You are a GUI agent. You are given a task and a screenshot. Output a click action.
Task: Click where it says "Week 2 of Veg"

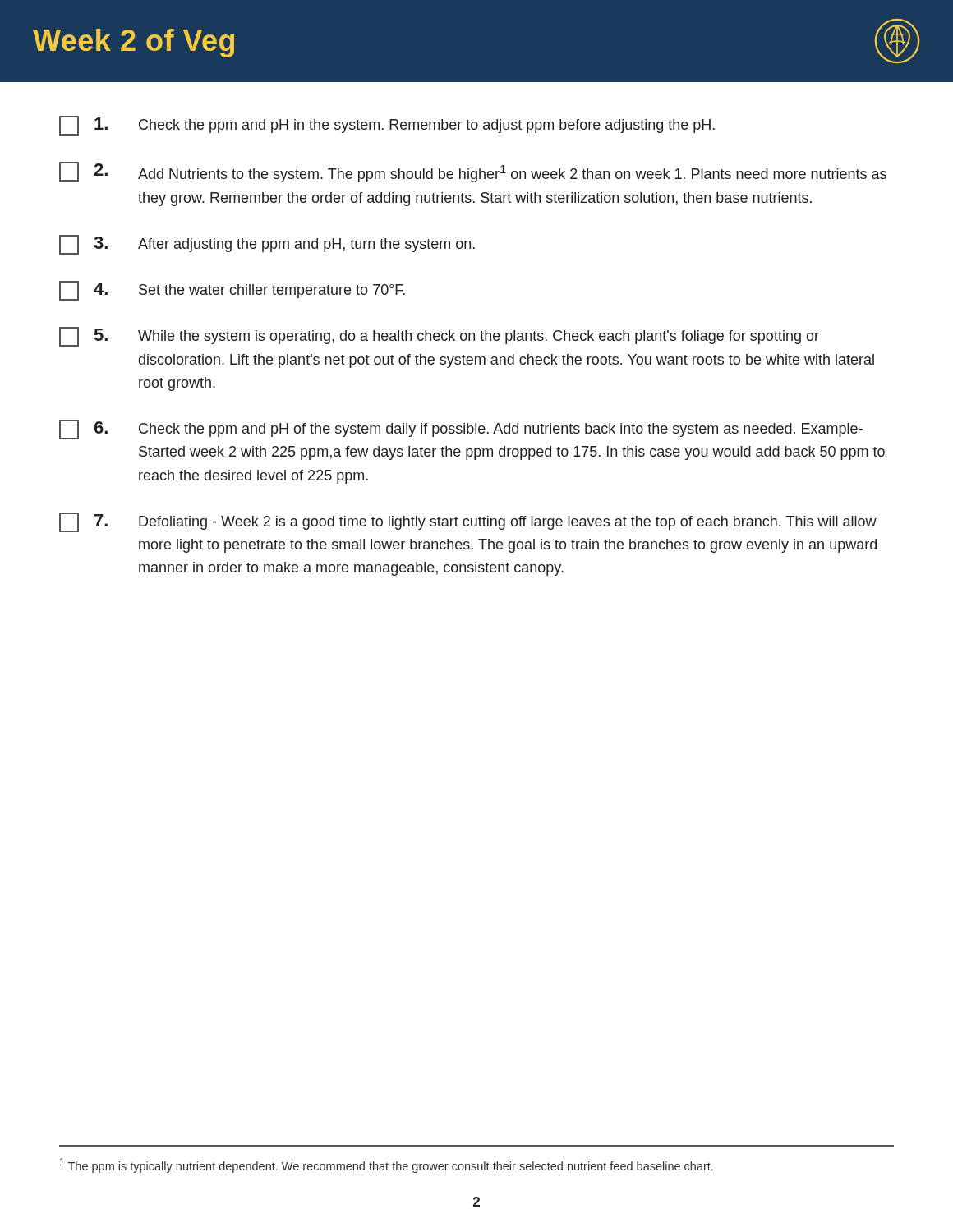(128, 41)
